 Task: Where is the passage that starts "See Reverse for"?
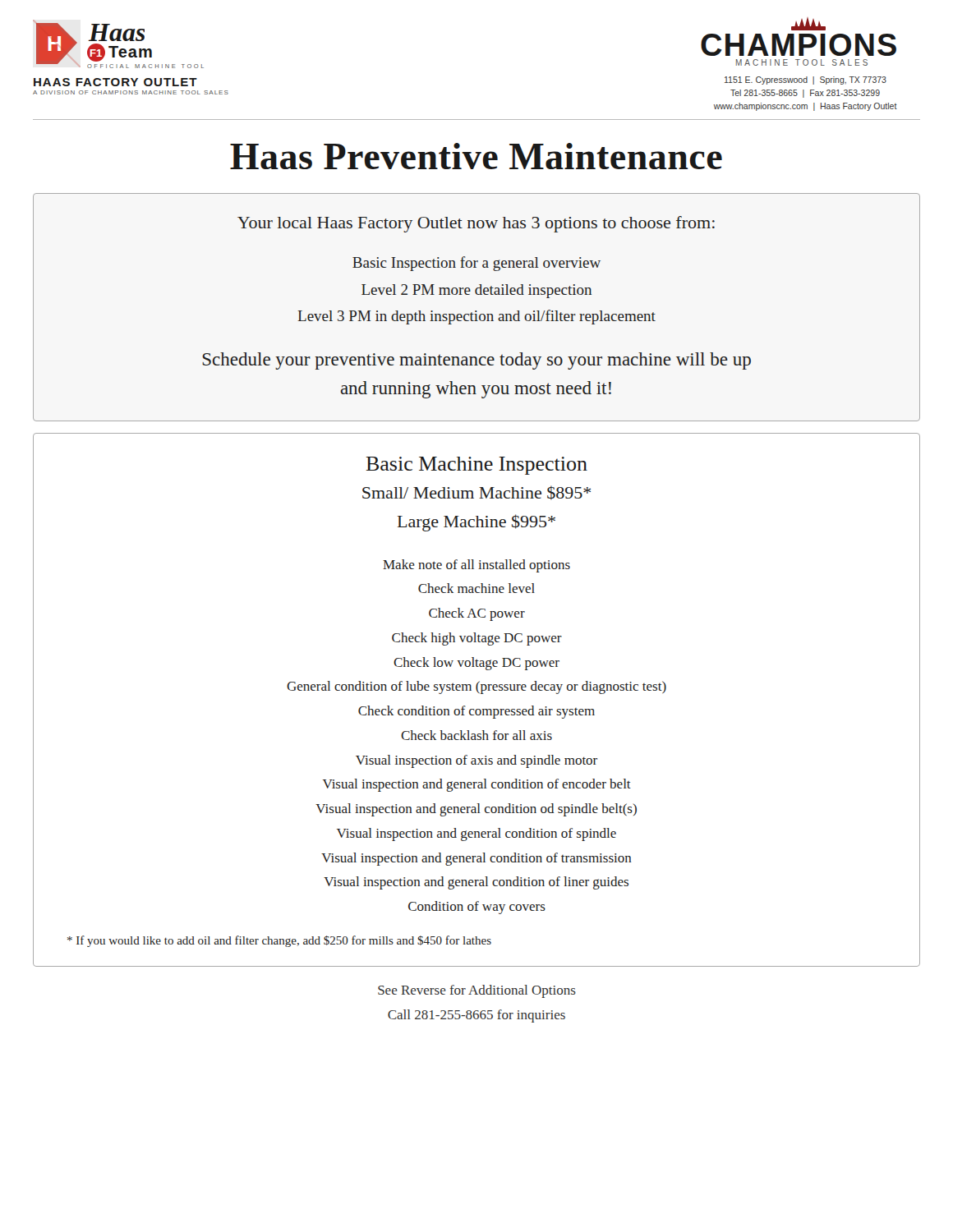coord(476,1002)
